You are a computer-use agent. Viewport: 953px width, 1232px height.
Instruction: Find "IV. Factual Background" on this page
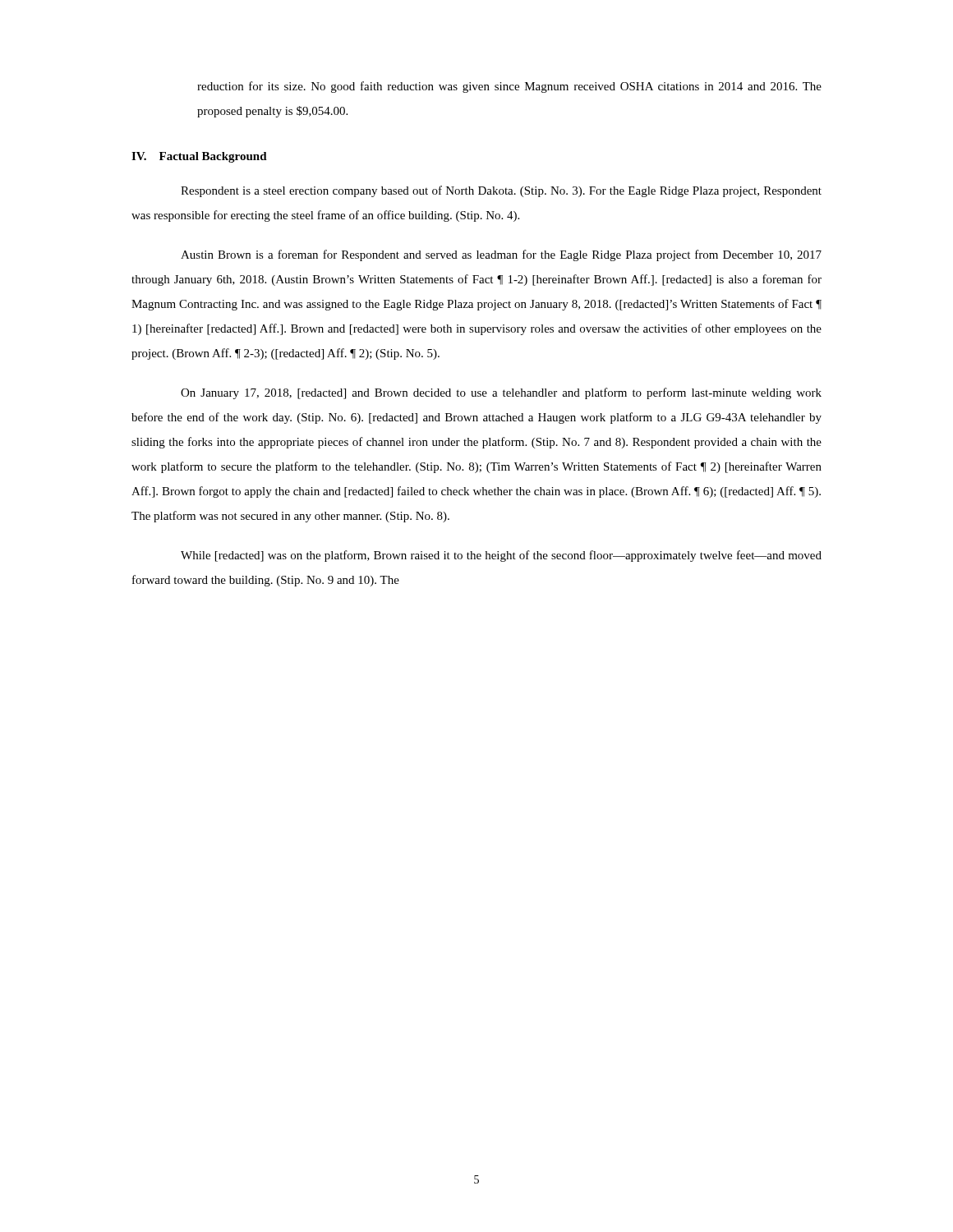pyautogui.click(x=199, y=156)
